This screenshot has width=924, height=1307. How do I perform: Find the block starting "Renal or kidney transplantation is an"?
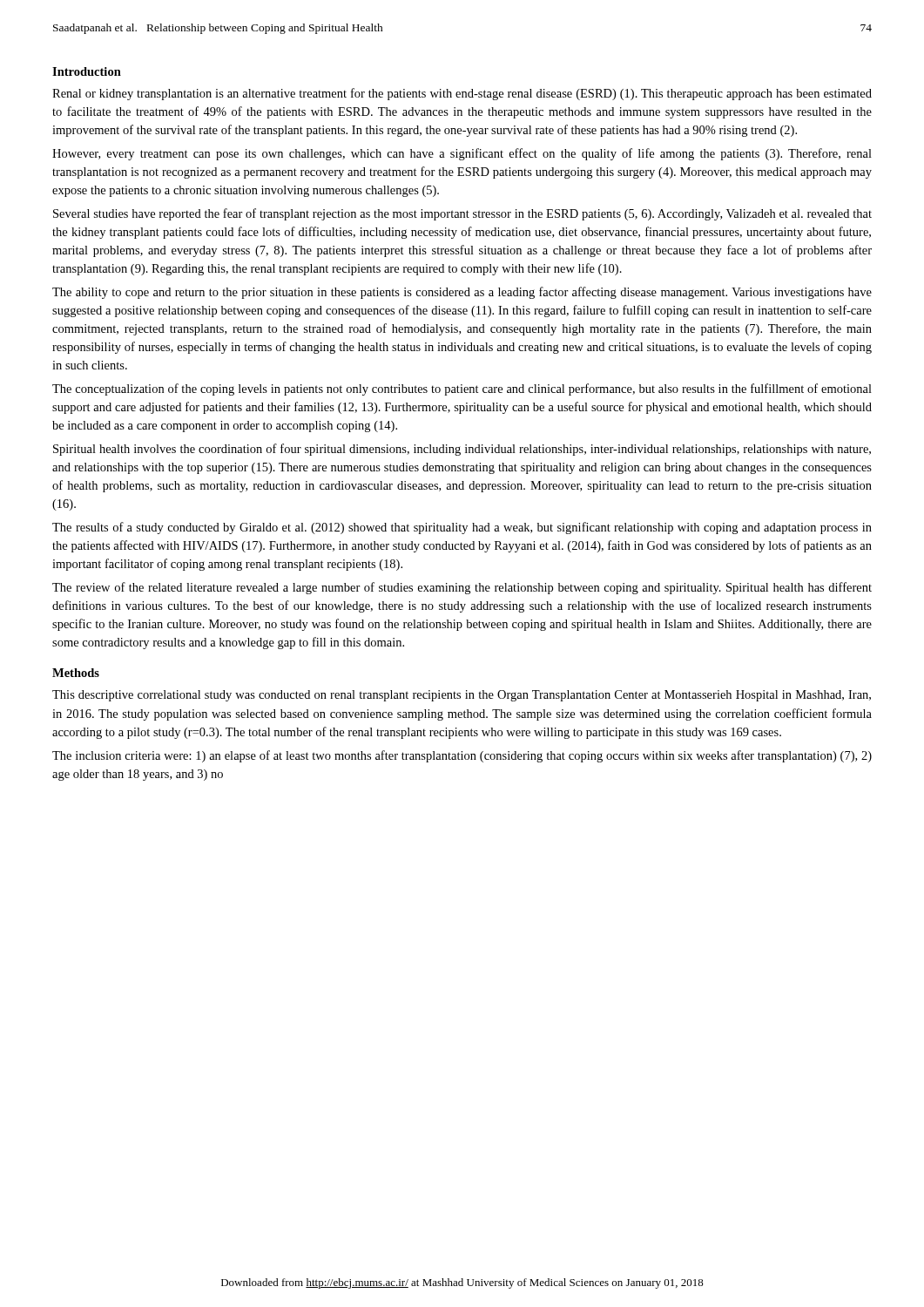pyautogui.click(x=462, y=112)
